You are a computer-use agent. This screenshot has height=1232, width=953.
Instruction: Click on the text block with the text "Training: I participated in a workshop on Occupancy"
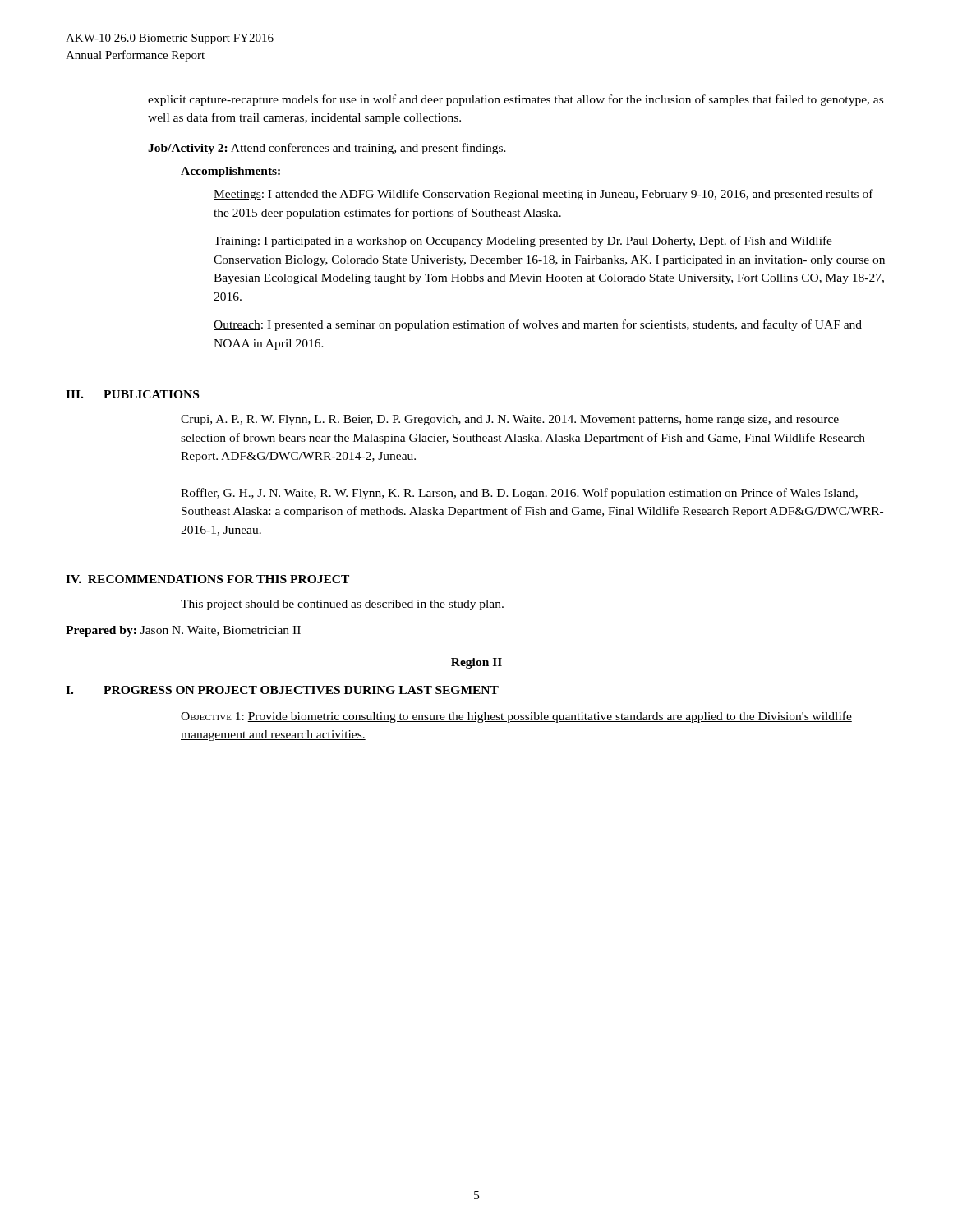pyautogui.click(x=549, y=268)
